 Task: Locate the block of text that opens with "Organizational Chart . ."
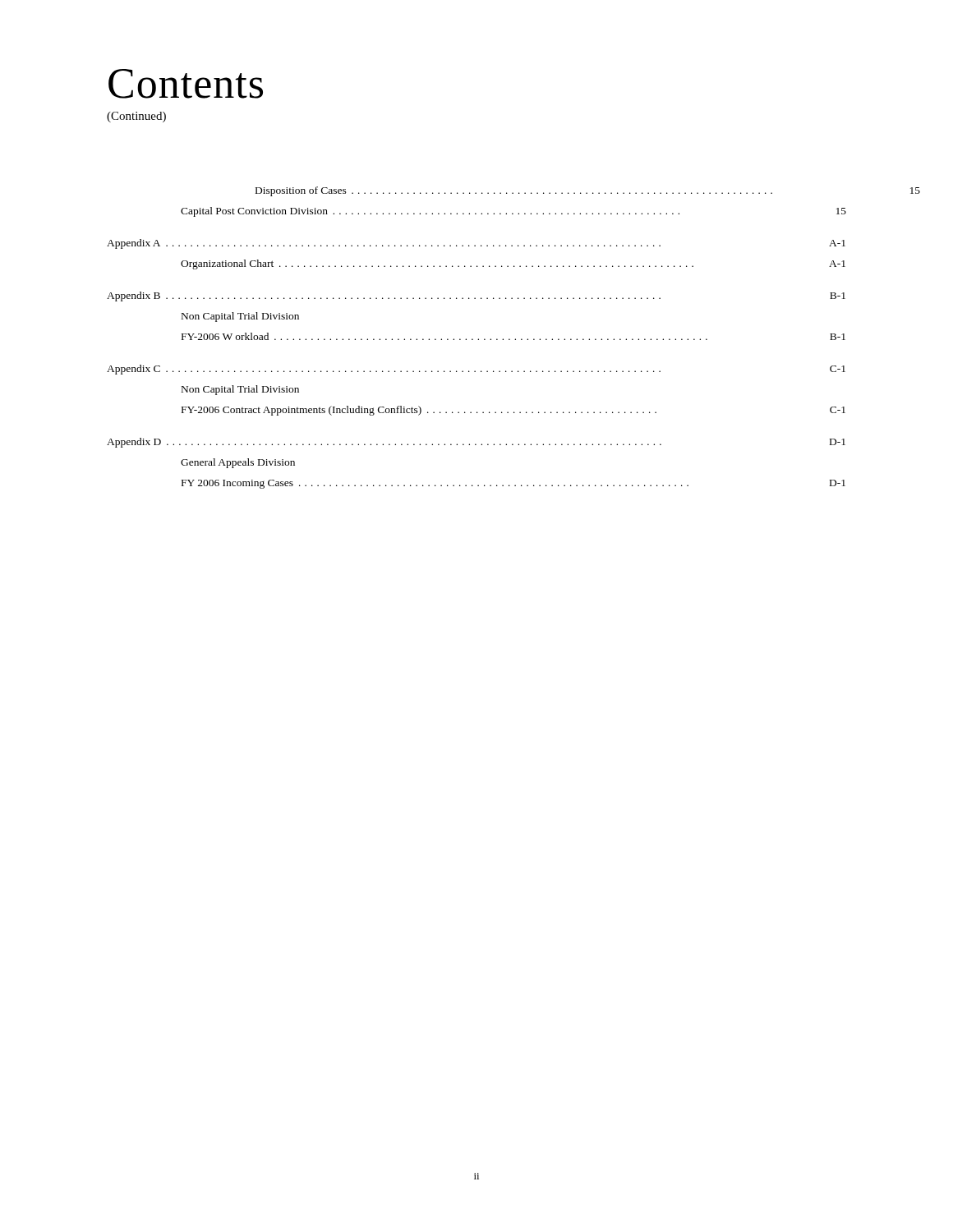click(476, 264)
